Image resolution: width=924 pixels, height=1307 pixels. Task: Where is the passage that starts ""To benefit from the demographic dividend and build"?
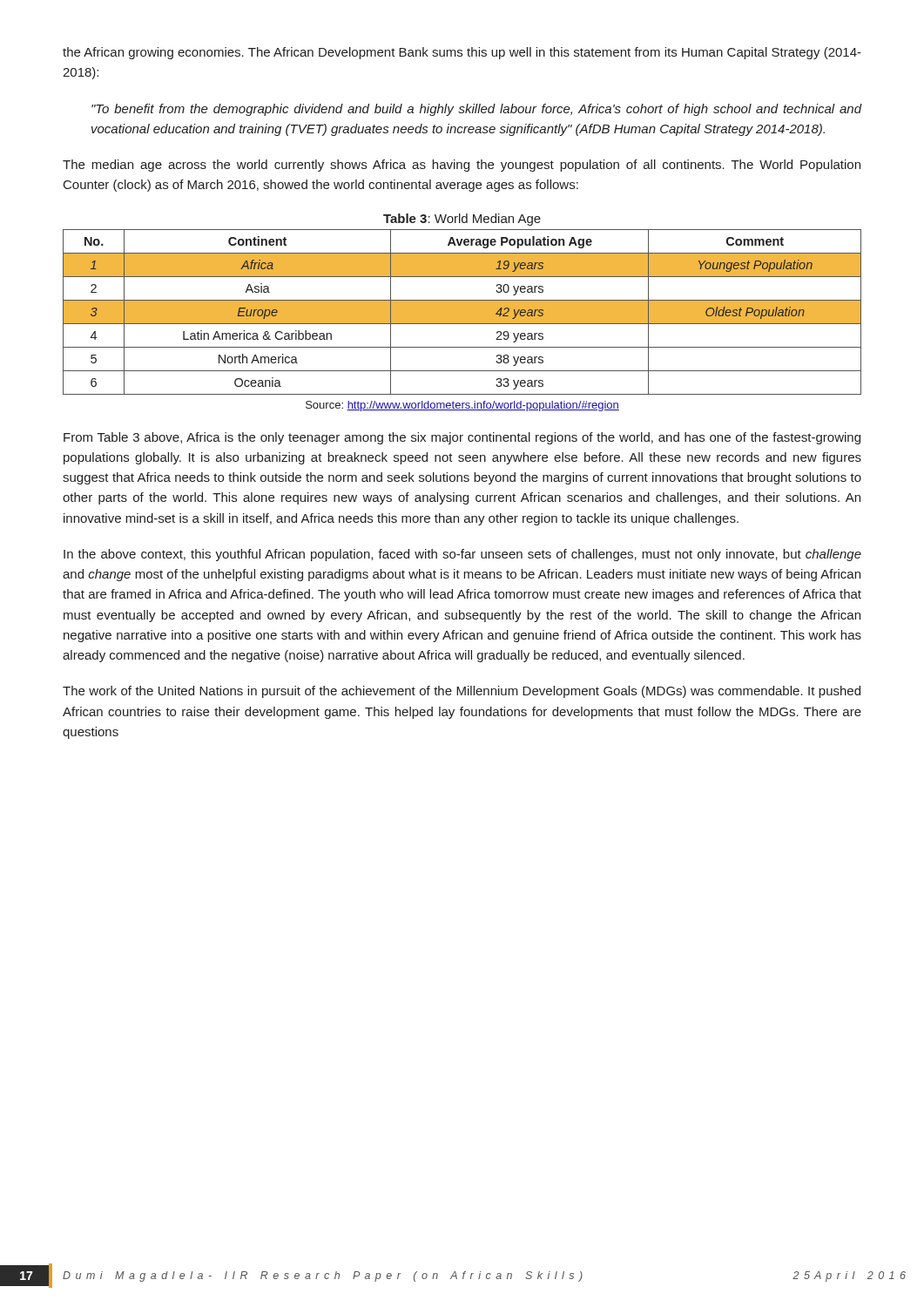476,118
